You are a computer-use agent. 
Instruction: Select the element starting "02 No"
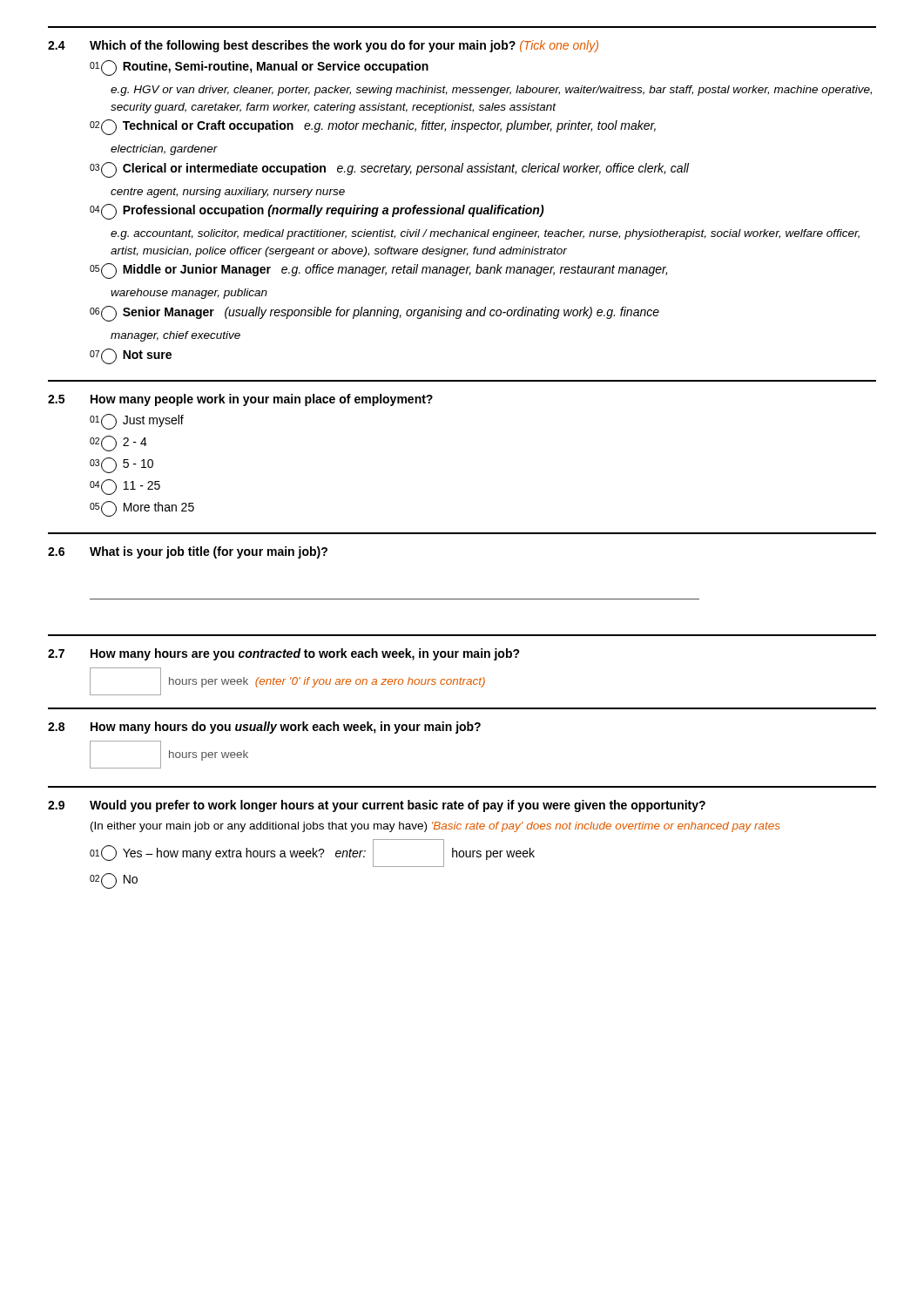pyautogui.click(x=114, y=881)
